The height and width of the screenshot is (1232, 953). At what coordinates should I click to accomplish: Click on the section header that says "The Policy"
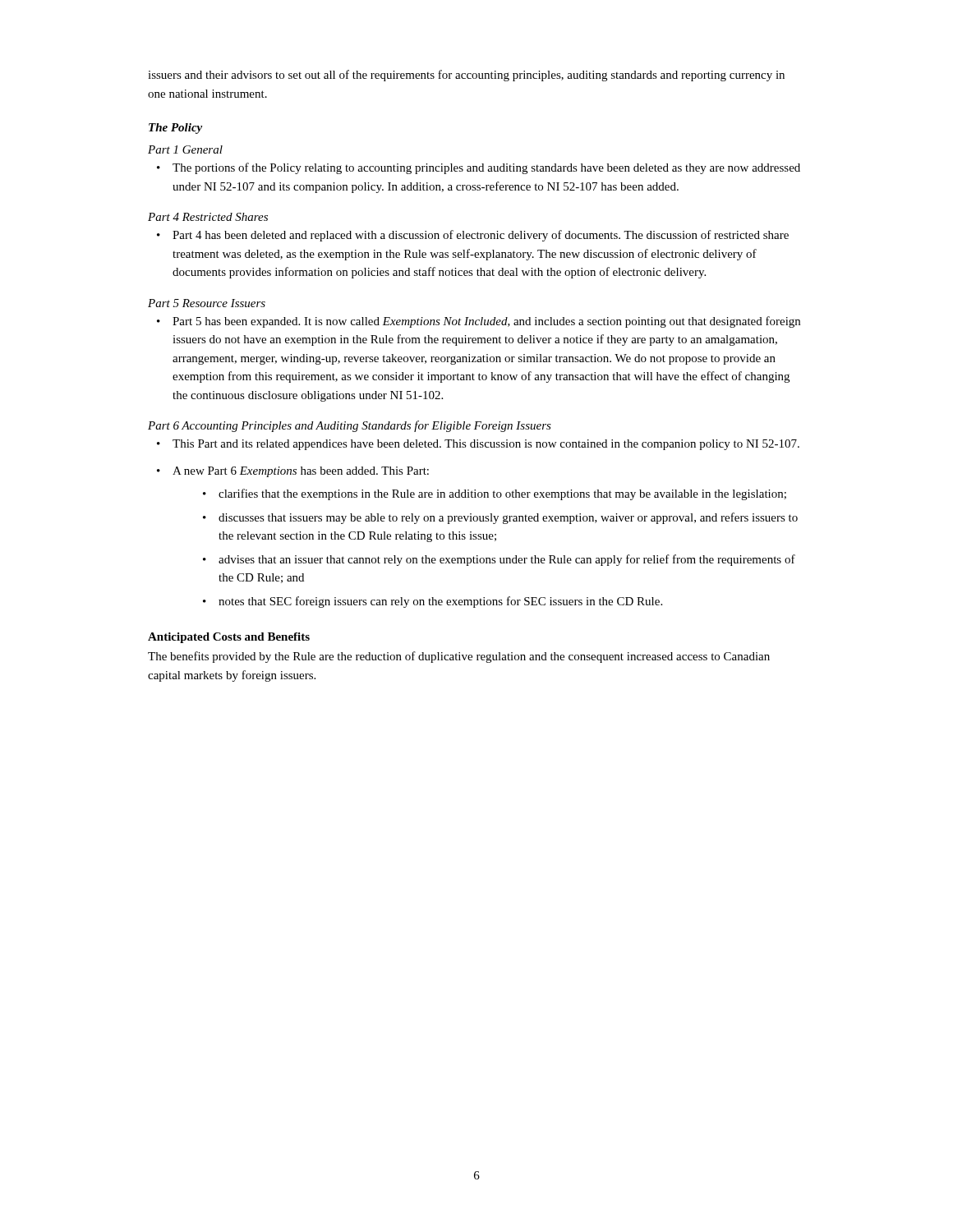tap(175, 127)
